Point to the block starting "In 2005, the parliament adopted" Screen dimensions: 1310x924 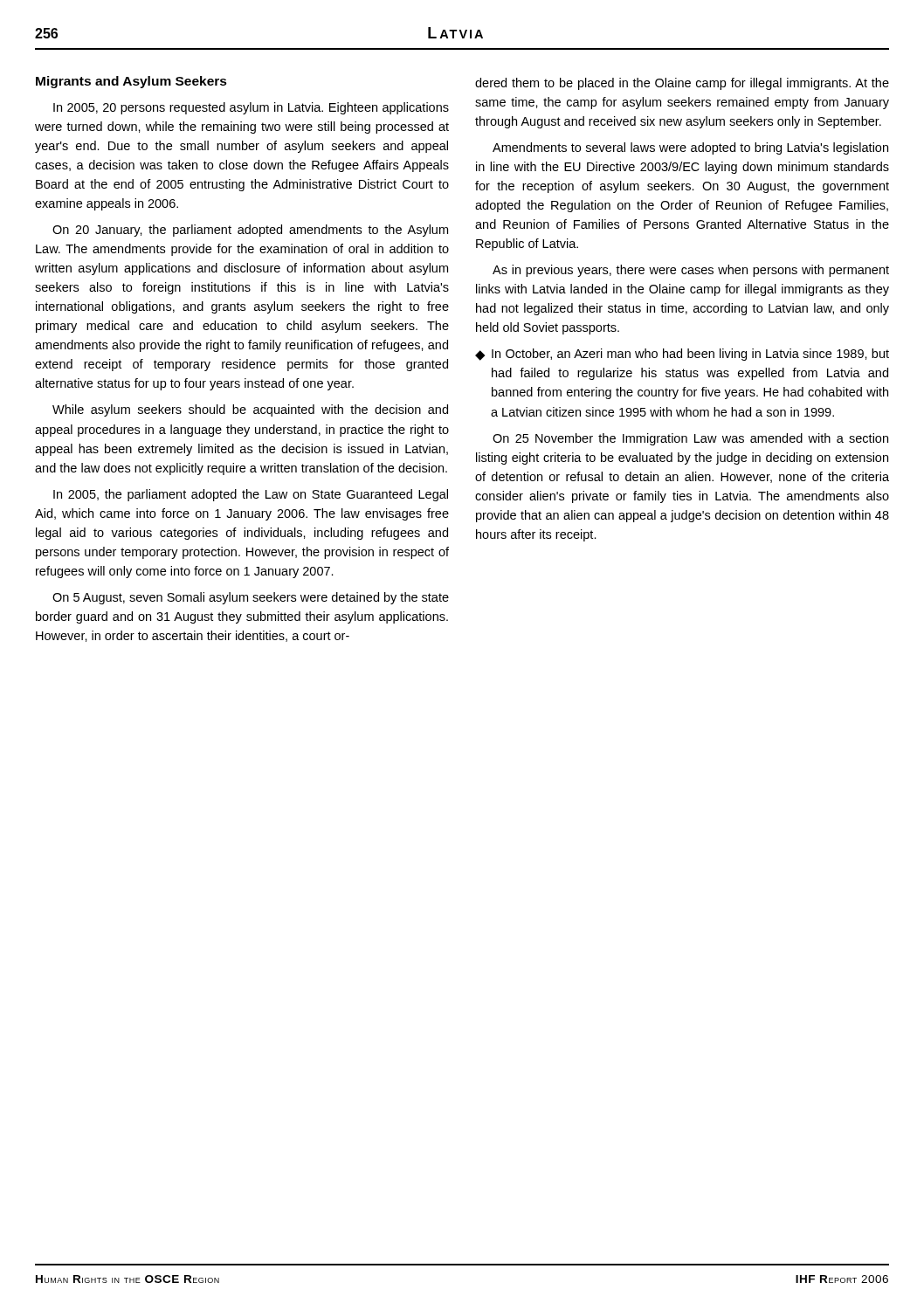coord(242,532)
